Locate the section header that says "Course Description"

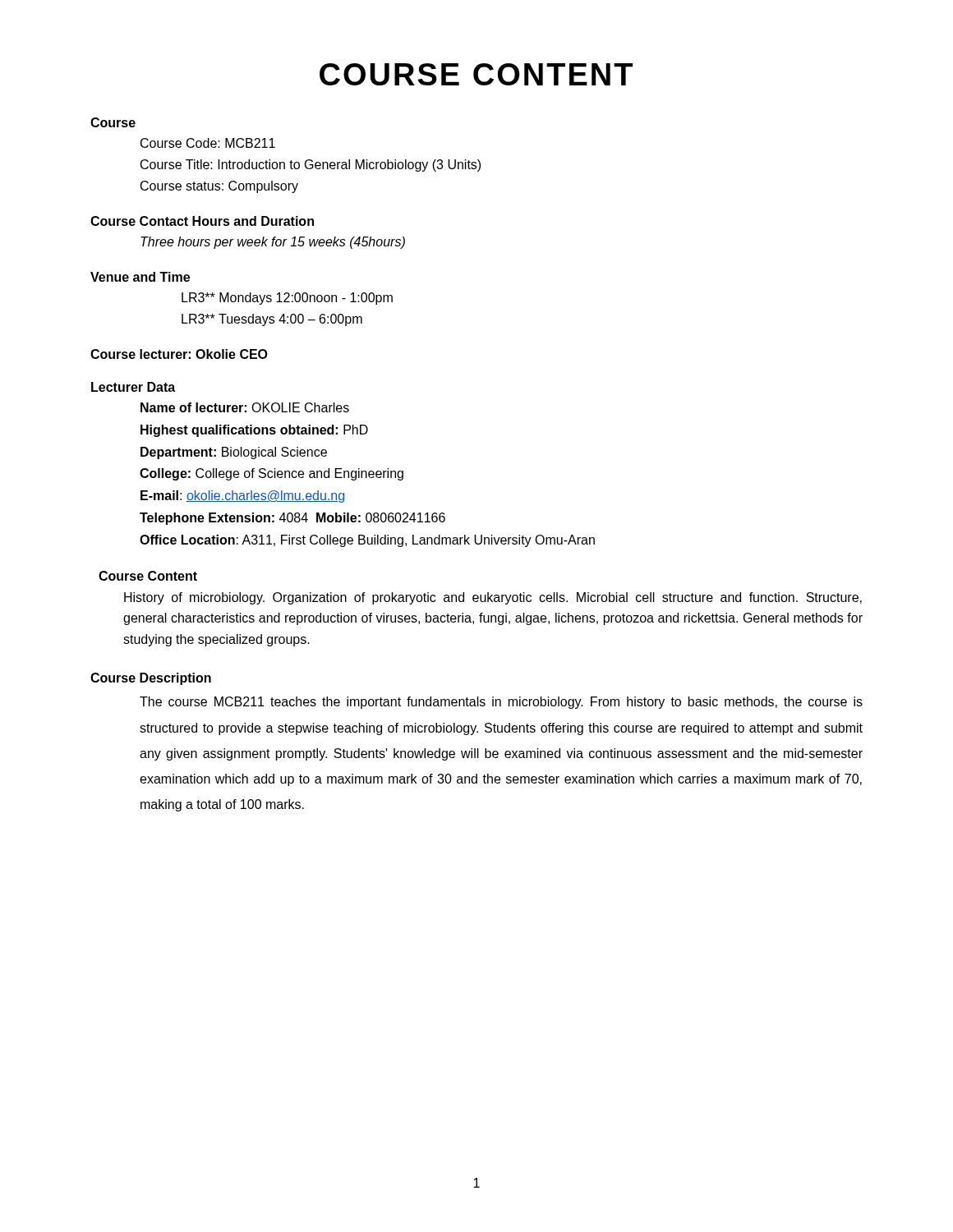point(151,678)
